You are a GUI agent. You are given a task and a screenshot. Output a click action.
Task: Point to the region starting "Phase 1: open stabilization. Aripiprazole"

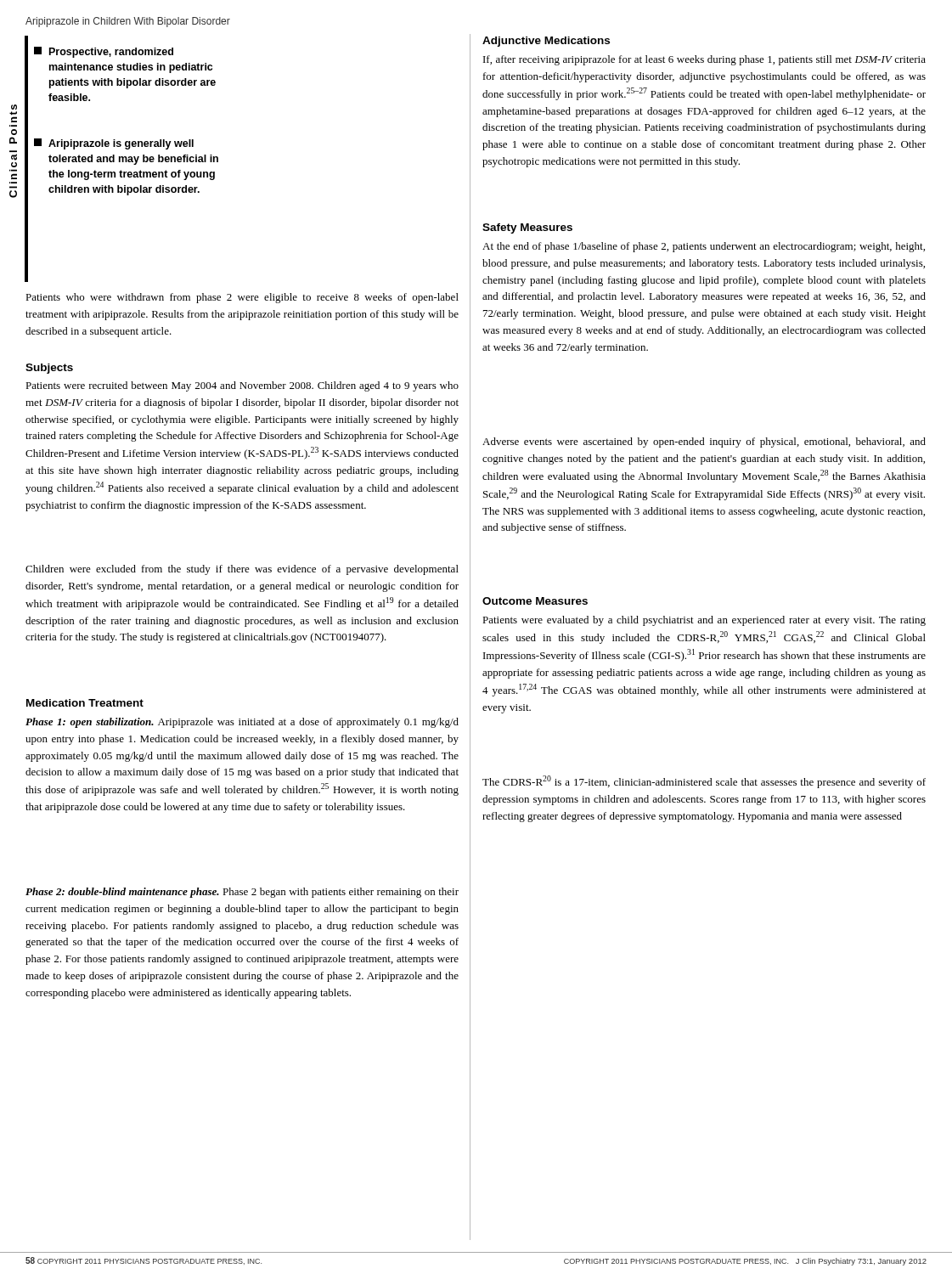pyautogui.click(x=242, y=764)
